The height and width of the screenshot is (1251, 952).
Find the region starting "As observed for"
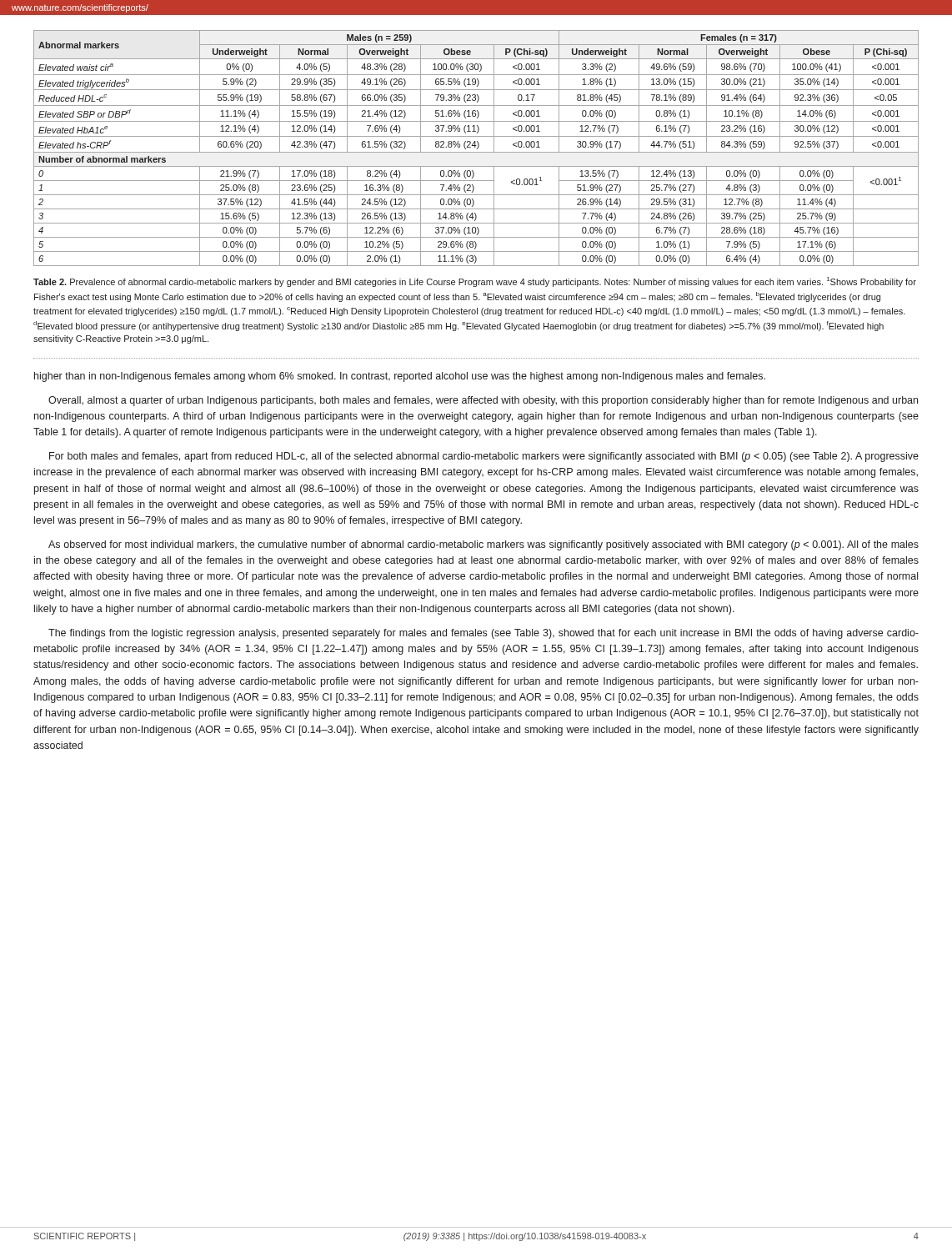click(476, 577)
